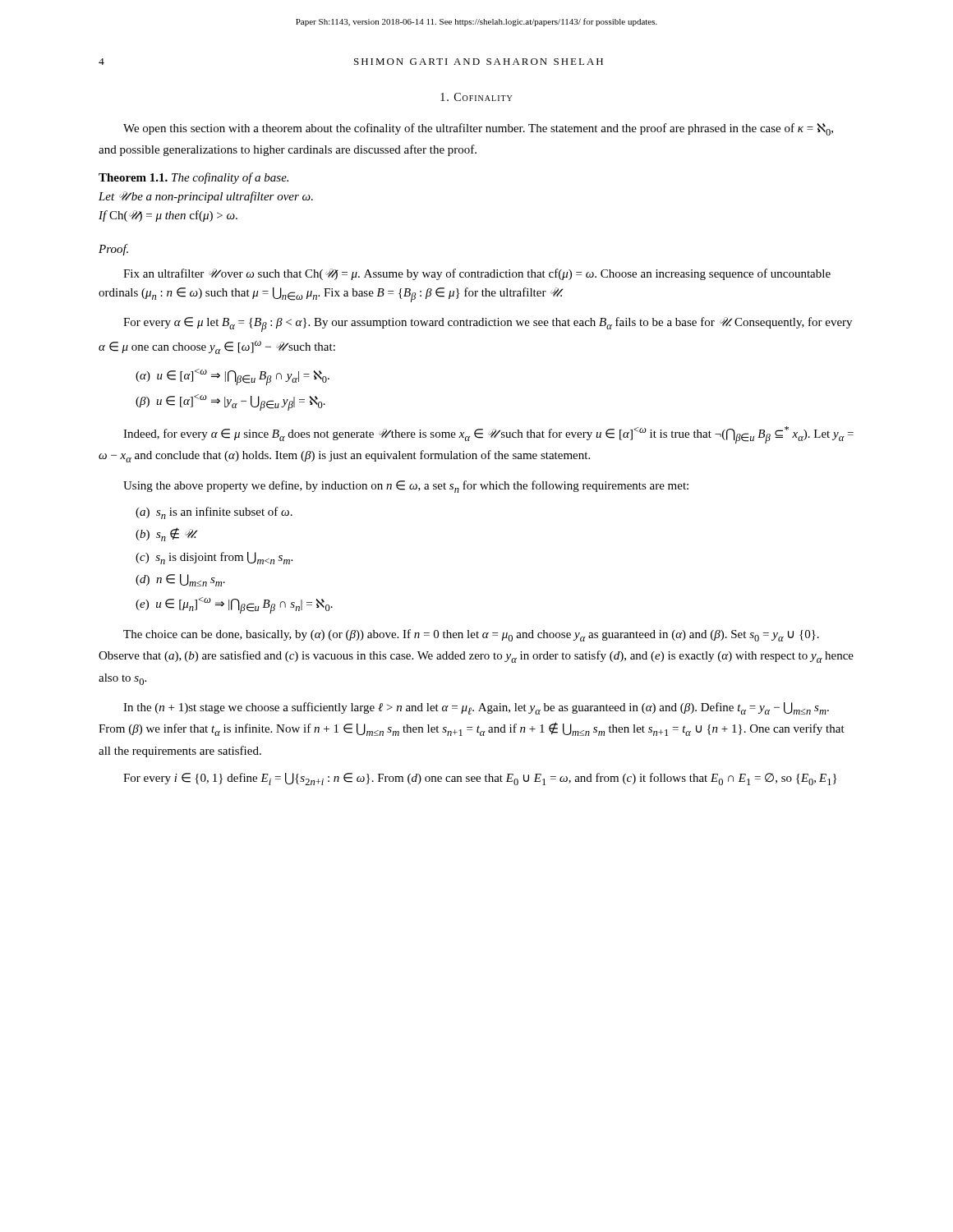The width and height of the screenshot is (953, 1232).
Task: Find the block on this page that starts "Indeed, for every"
Action: pyautogui.click(x=476, y=445)
